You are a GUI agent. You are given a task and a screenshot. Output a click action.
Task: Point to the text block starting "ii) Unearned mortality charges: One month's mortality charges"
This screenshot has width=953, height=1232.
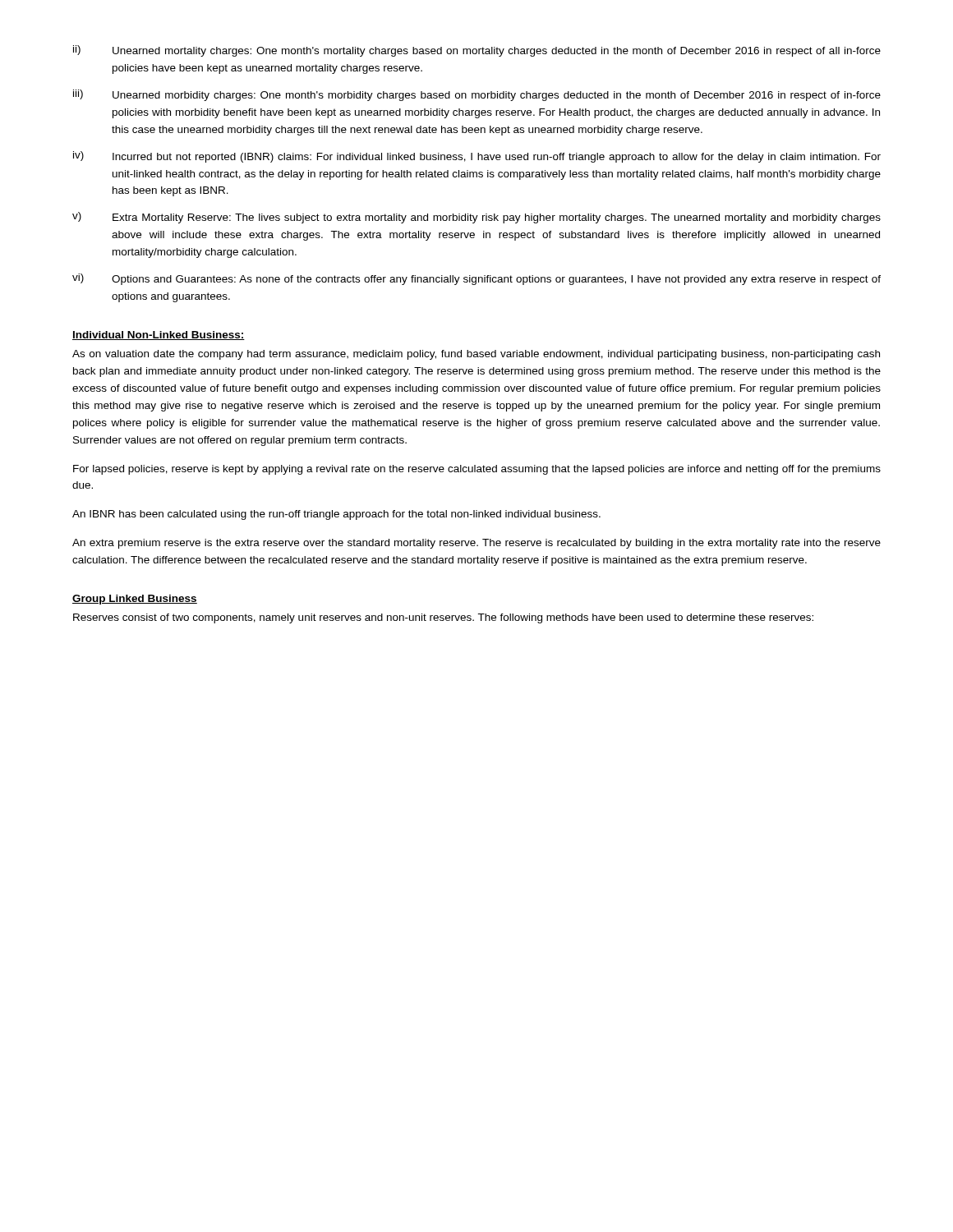click(x=476, y=60)
